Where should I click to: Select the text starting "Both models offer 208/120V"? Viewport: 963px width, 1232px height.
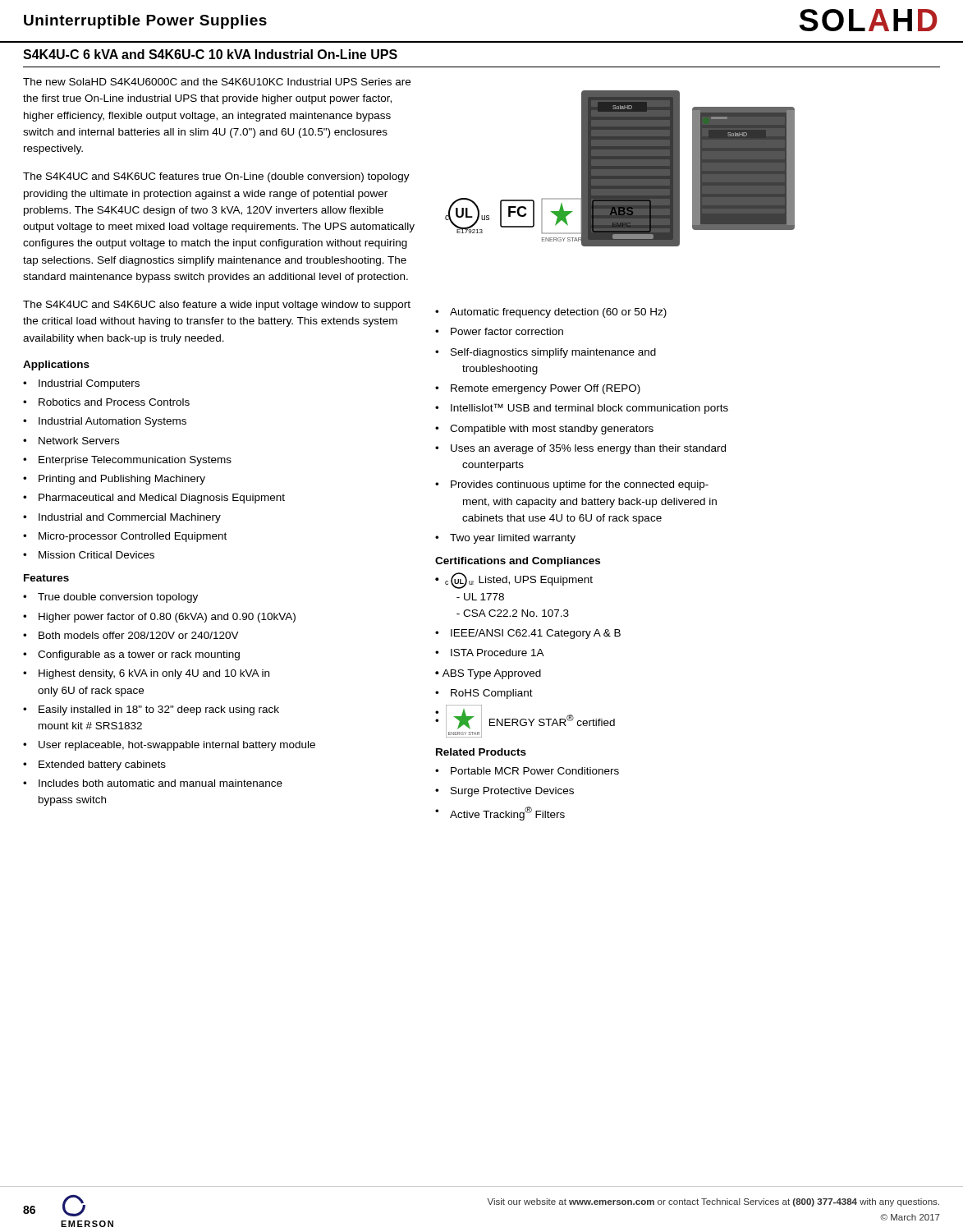pyautogui.click(x=138, y=635)
